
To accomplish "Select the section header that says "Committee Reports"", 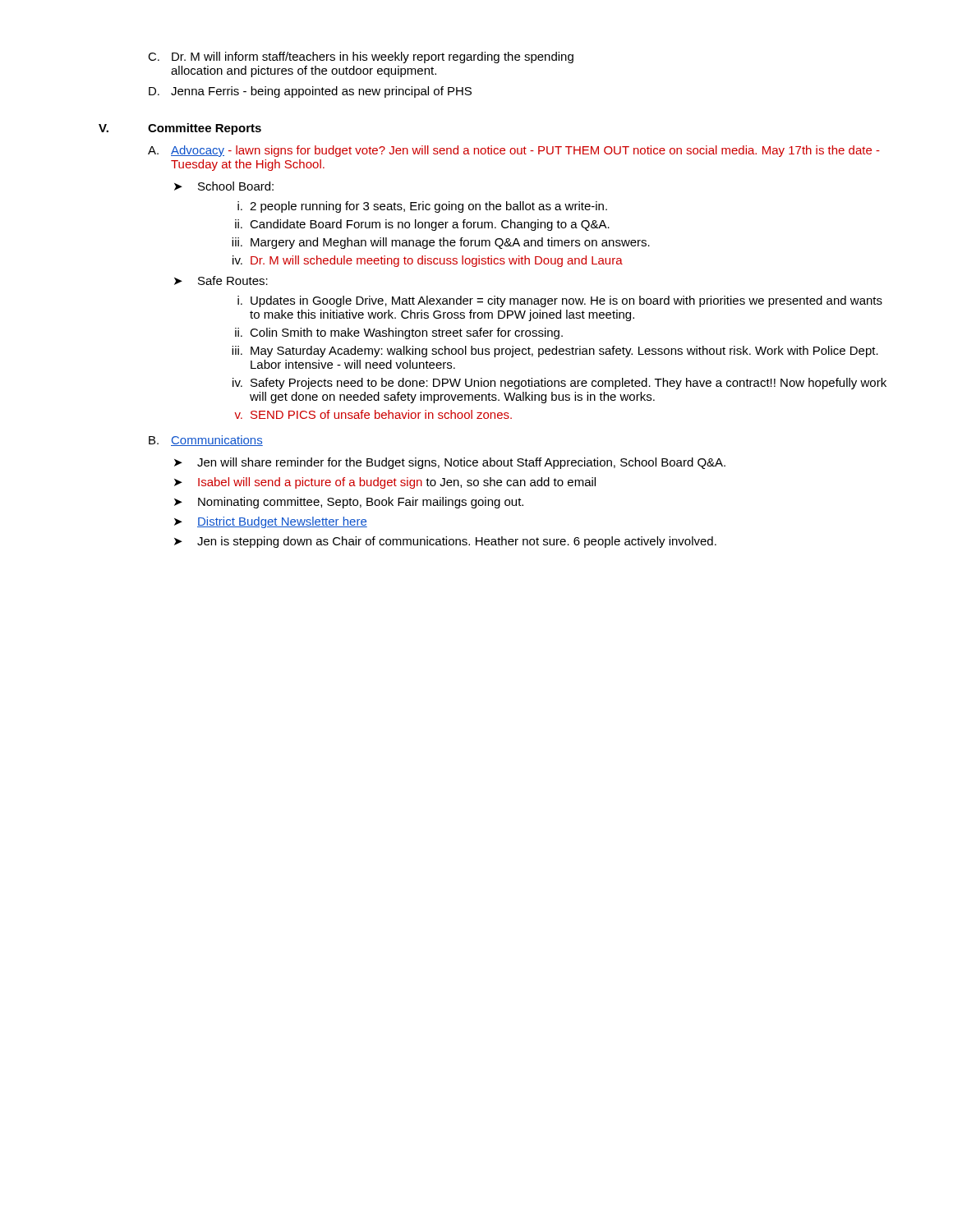I will [205, 128].
